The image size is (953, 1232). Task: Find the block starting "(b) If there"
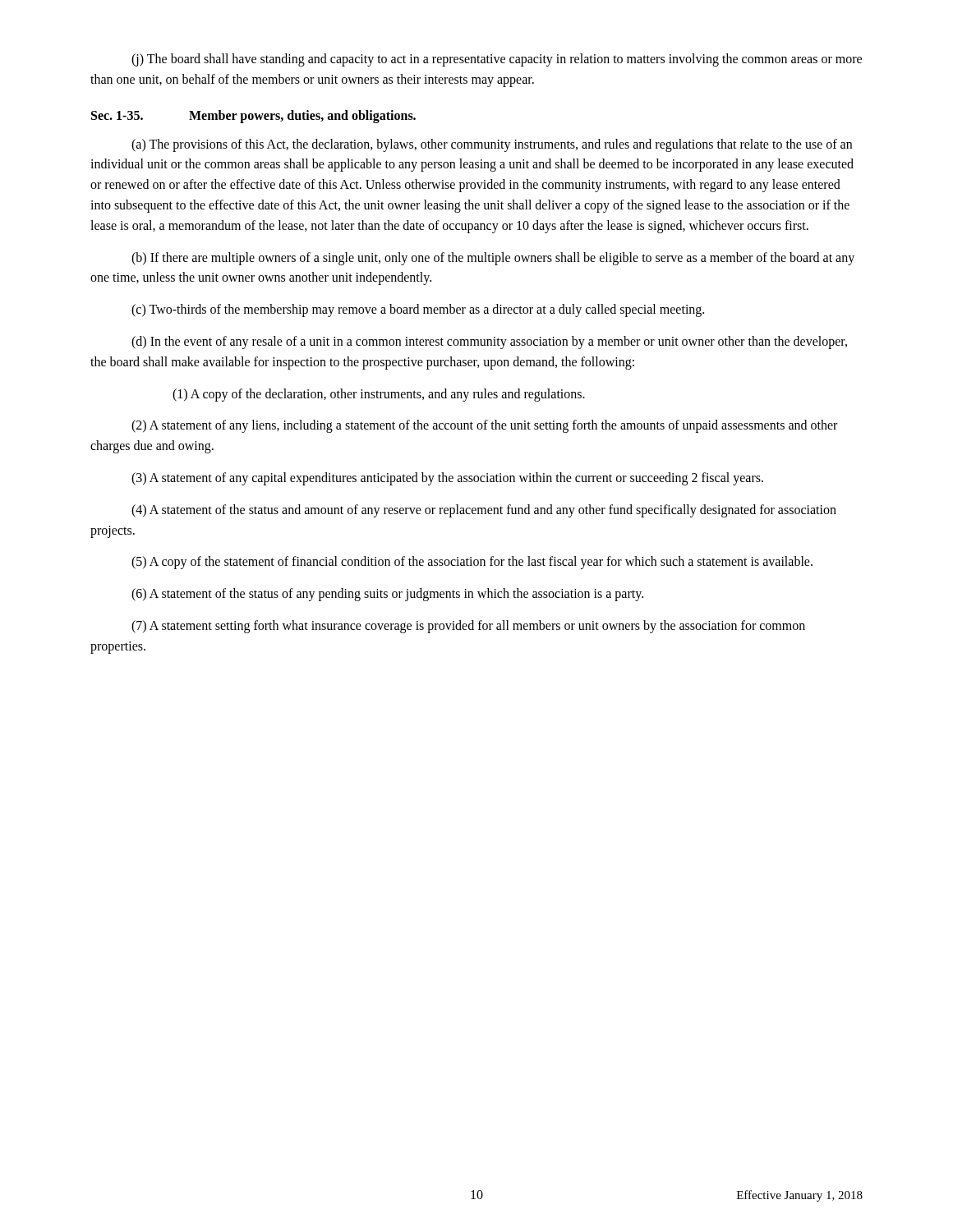click(x=476, y=268)
